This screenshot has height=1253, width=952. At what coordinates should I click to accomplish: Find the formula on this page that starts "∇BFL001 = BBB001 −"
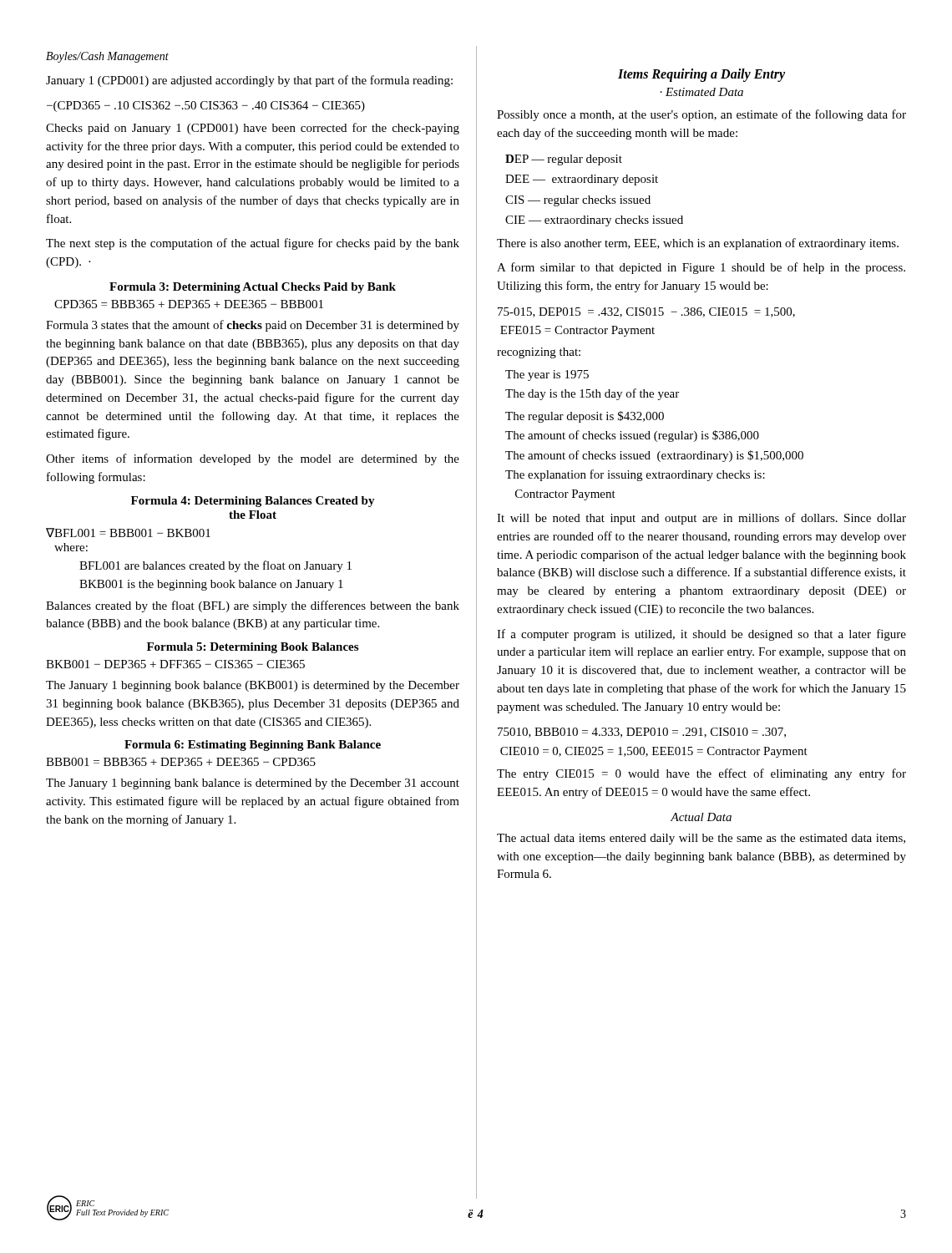tap(129, 533)
